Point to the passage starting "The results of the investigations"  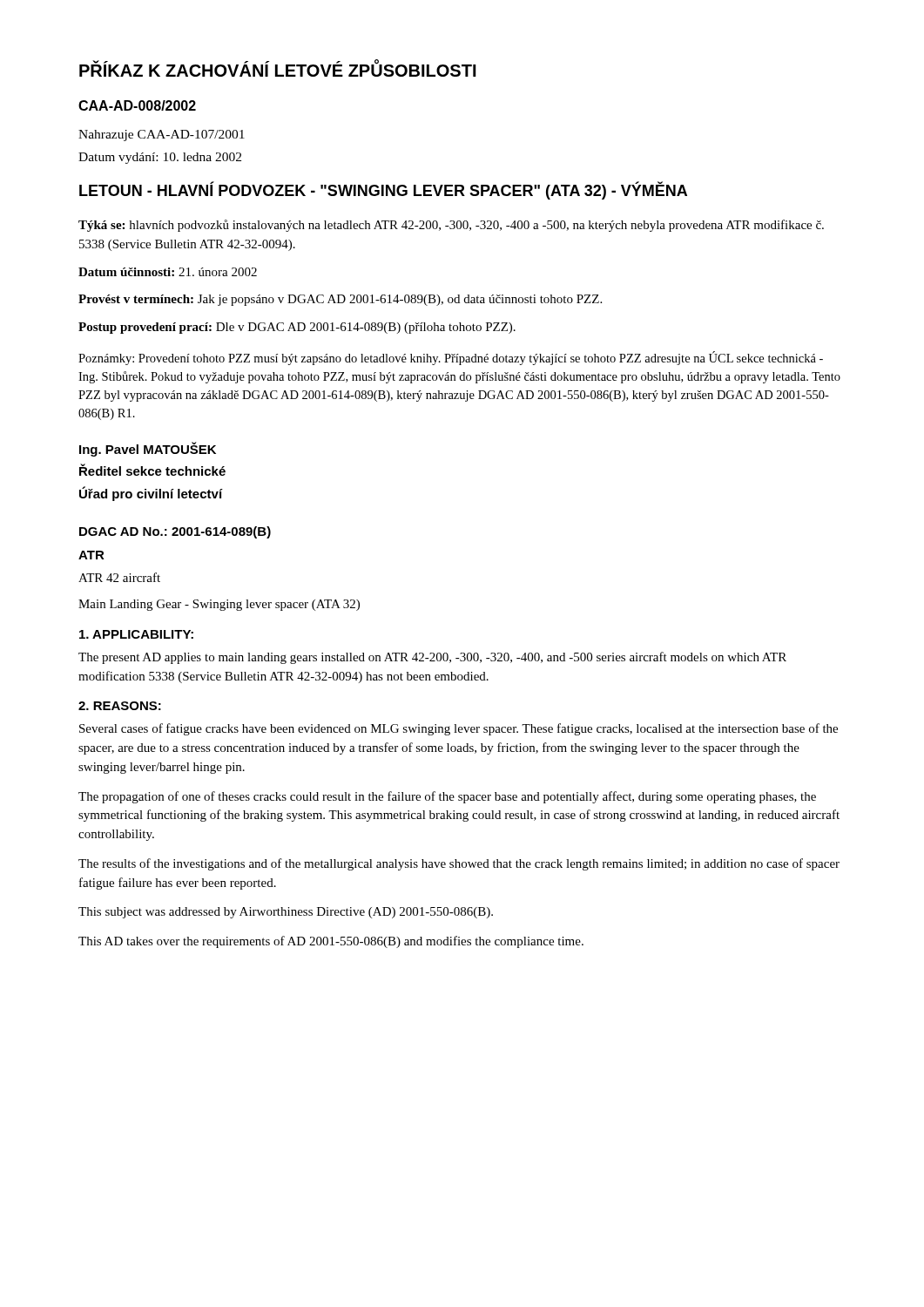459,873
